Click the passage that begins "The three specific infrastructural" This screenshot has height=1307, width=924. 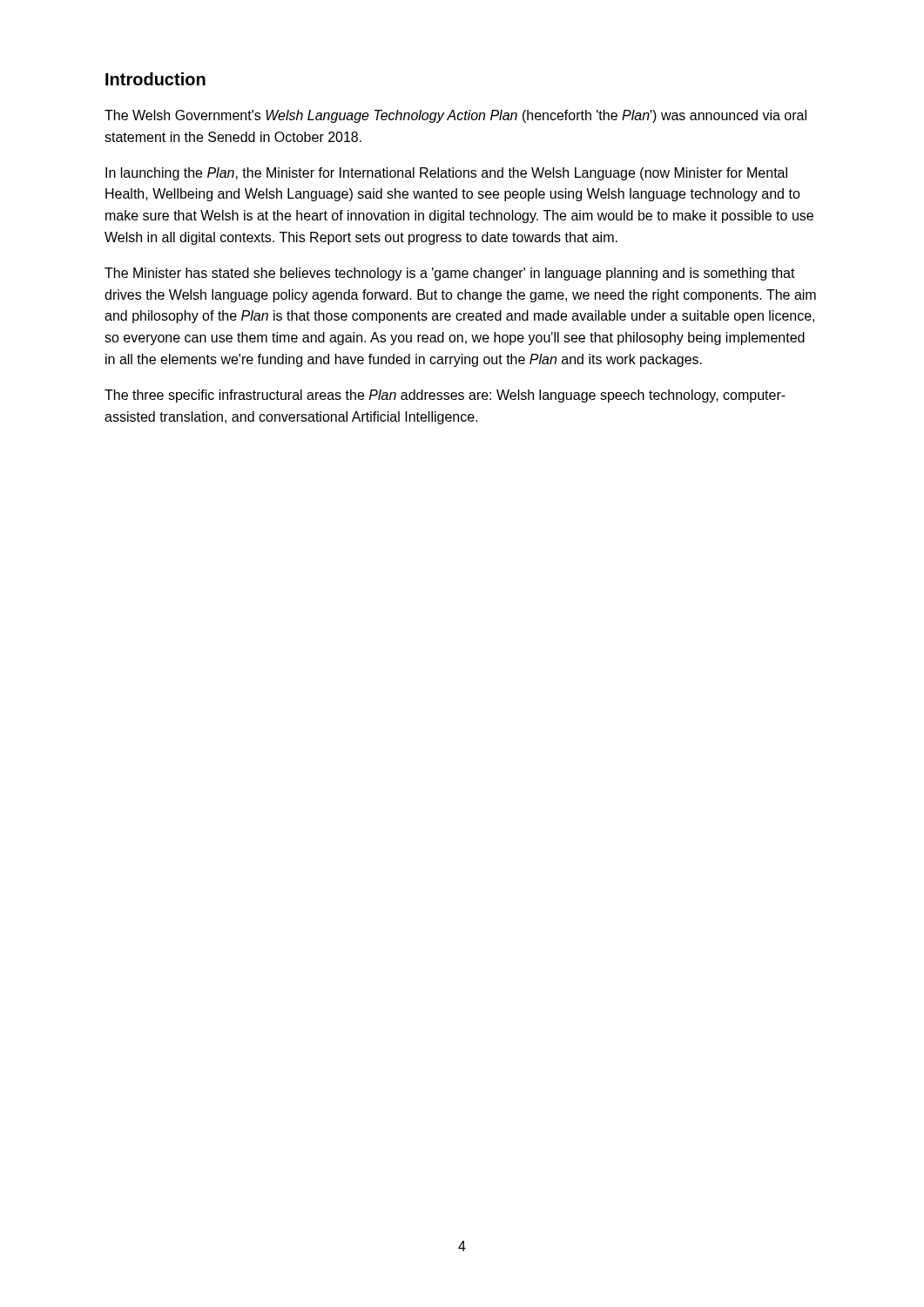[445, 406]
